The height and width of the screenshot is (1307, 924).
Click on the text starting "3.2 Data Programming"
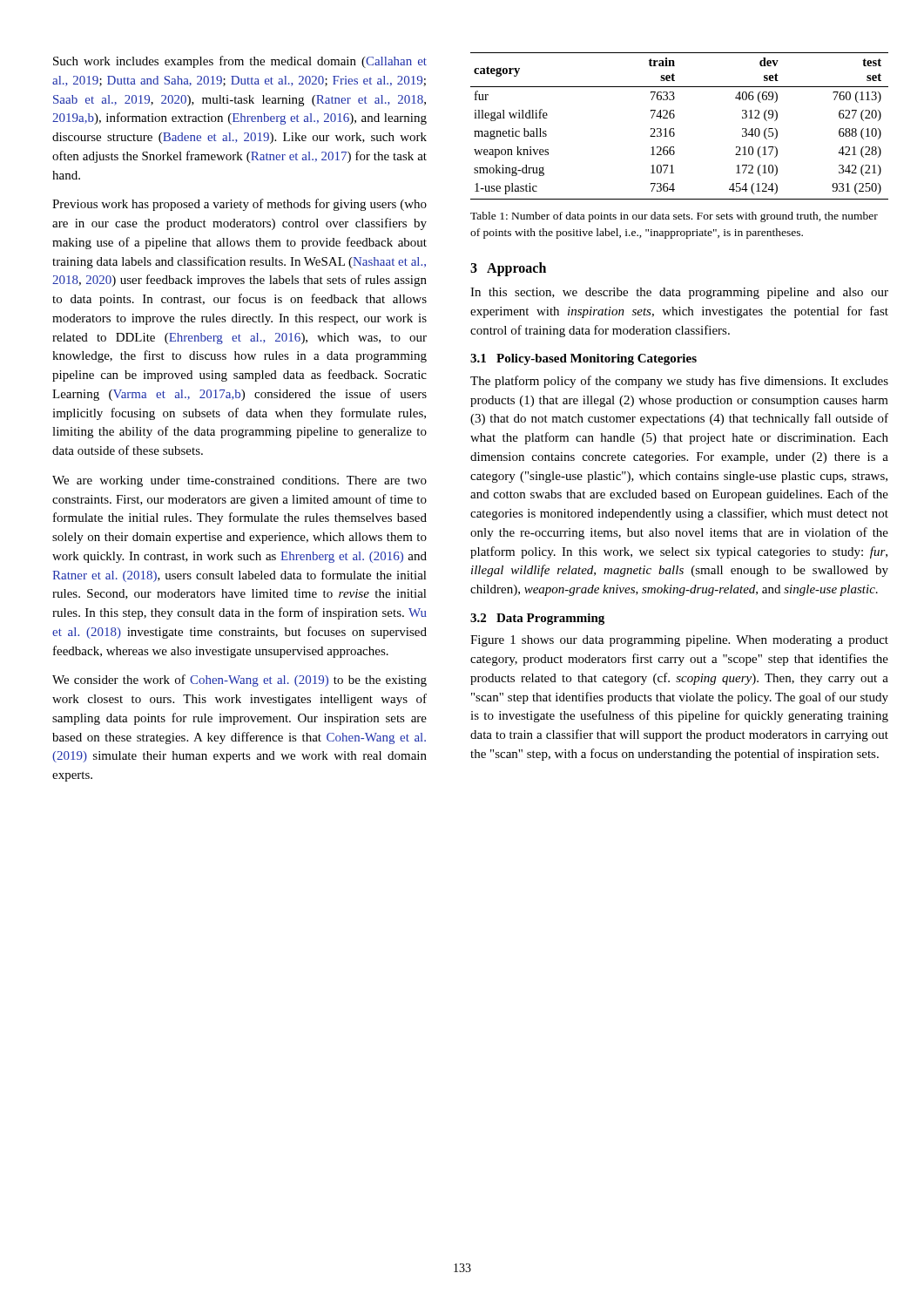pyautogui.click(x=537, y=618)
